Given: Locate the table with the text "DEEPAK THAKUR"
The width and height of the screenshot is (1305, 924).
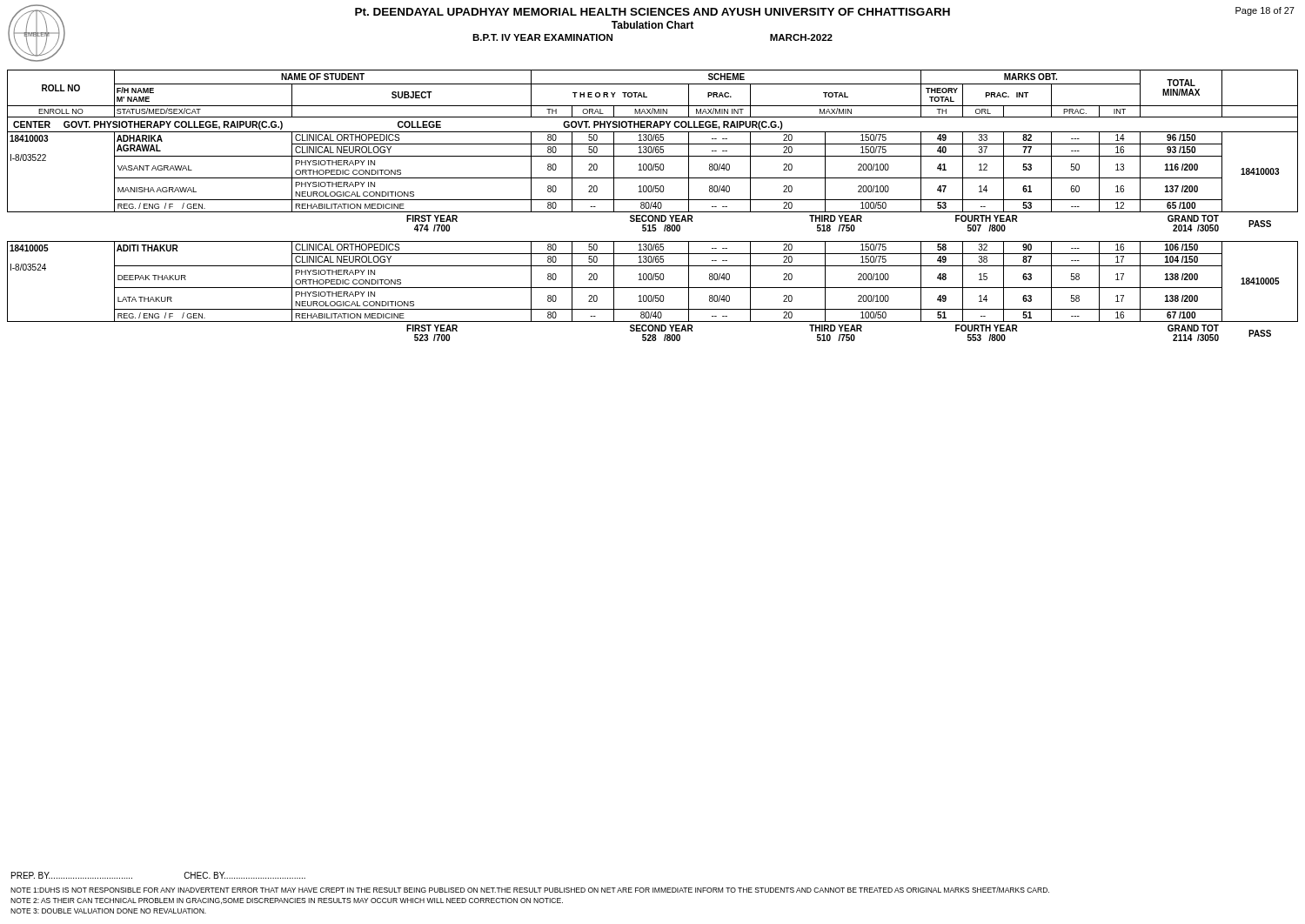Looking at the screenshot, I should click(x=652, y=458).
